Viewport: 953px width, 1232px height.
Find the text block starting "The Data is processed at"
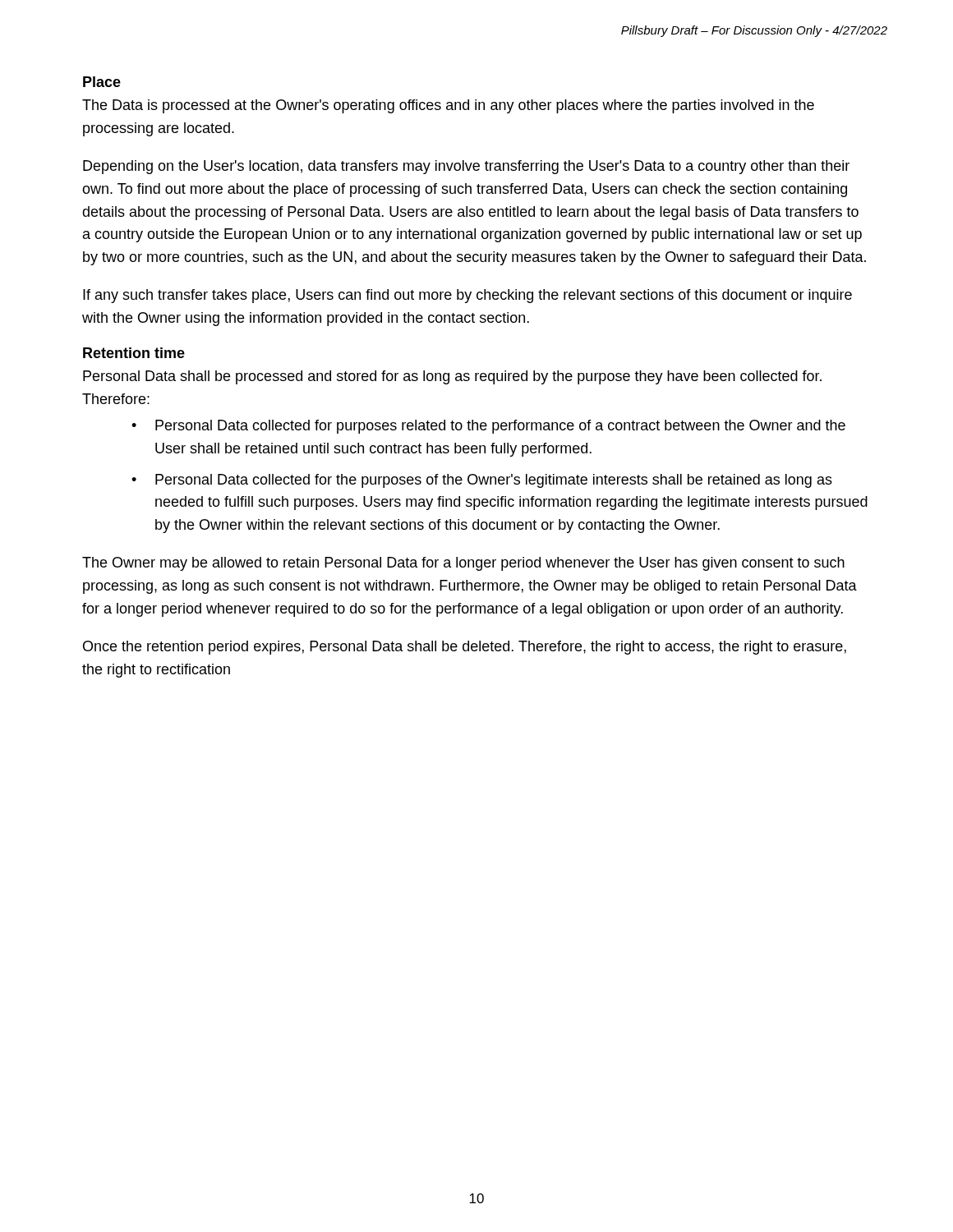[448, 117]
